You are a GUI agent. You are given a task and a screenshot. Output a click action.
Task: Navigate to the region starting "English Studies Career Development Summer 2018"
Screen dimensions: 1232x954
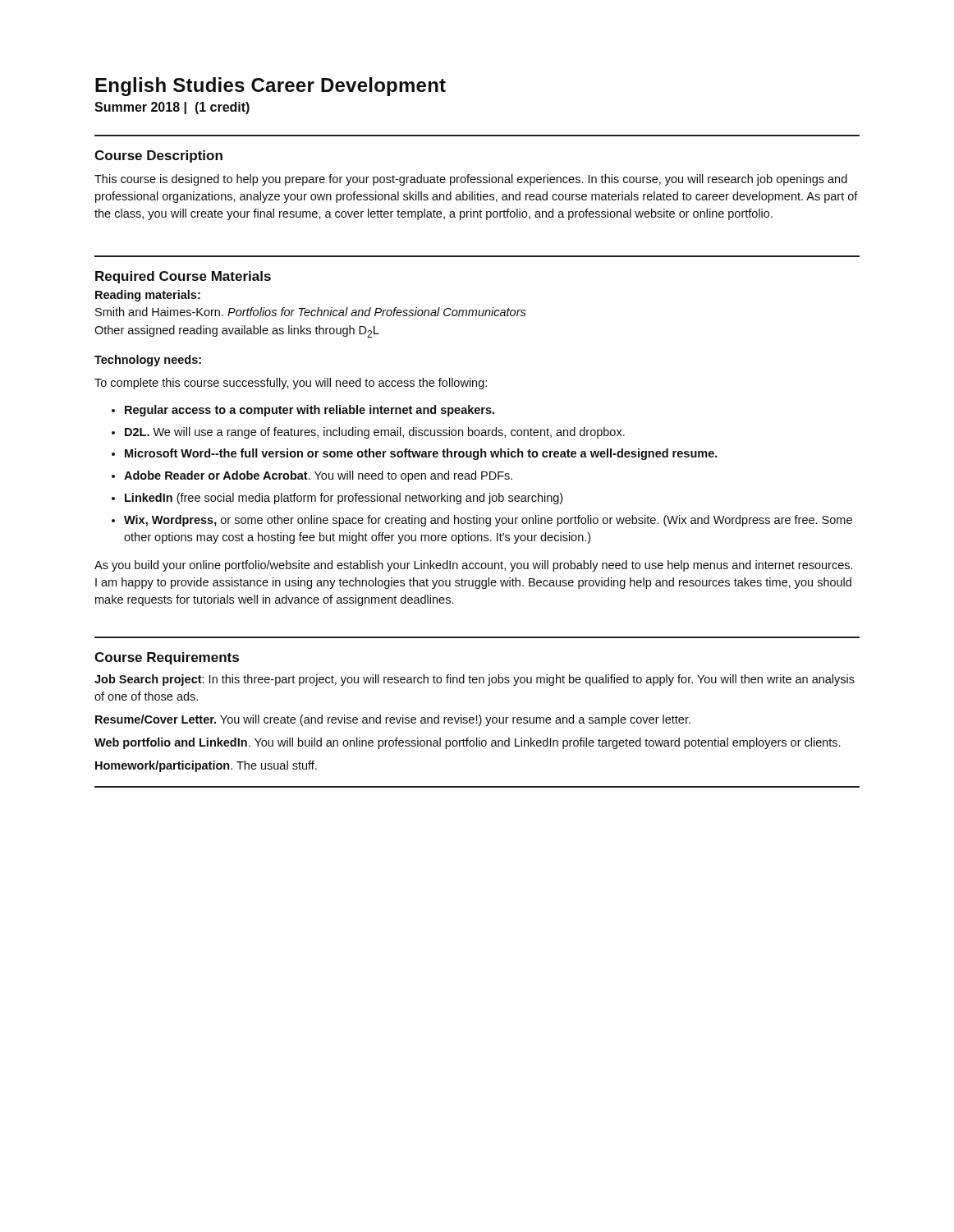[x=271, y=87]
